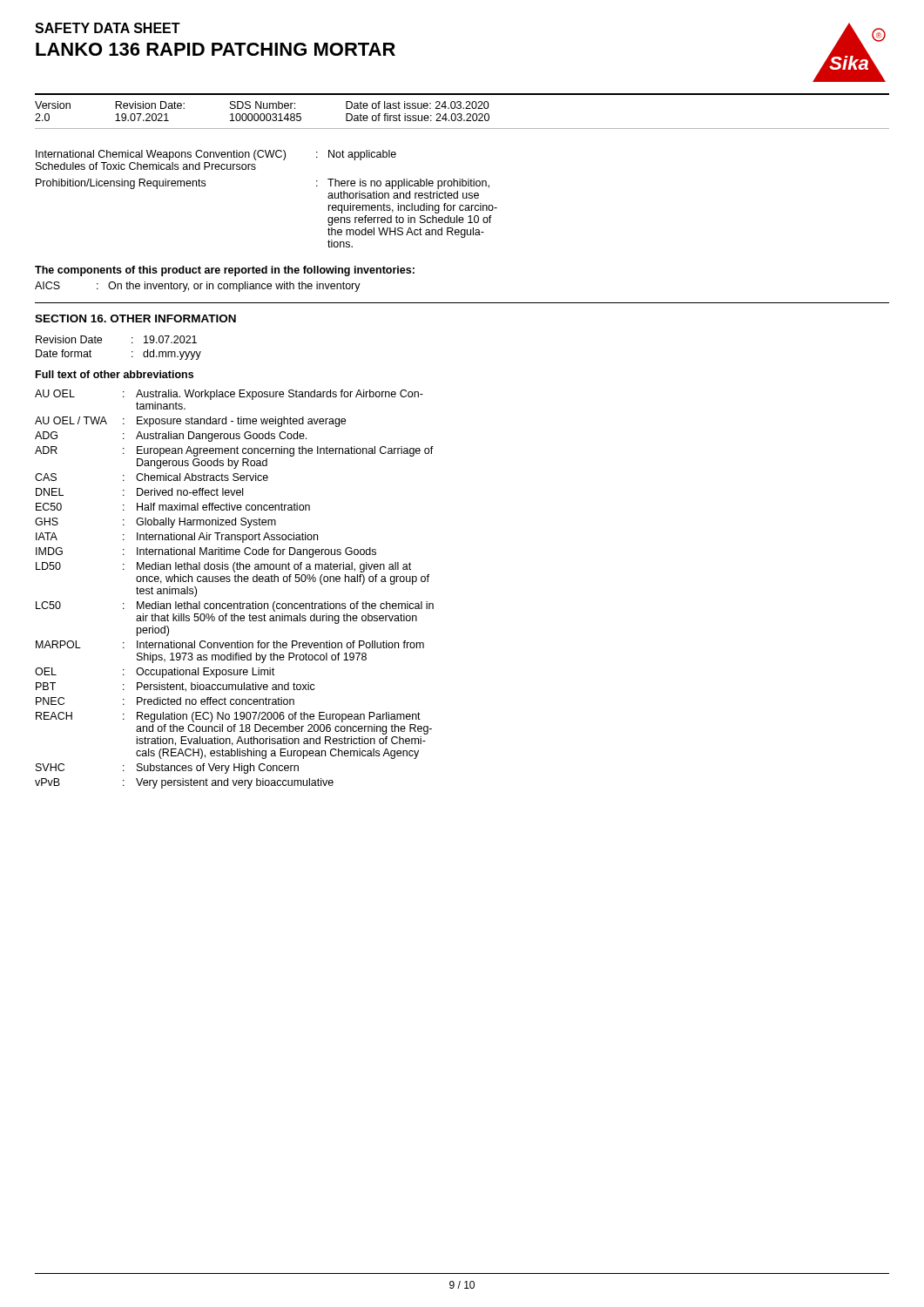924x1307 pixels.
Task: Find the block on this page that starts "Prohibition/Licensing Requirements : There is no applicable"
Action: [121, 183]
